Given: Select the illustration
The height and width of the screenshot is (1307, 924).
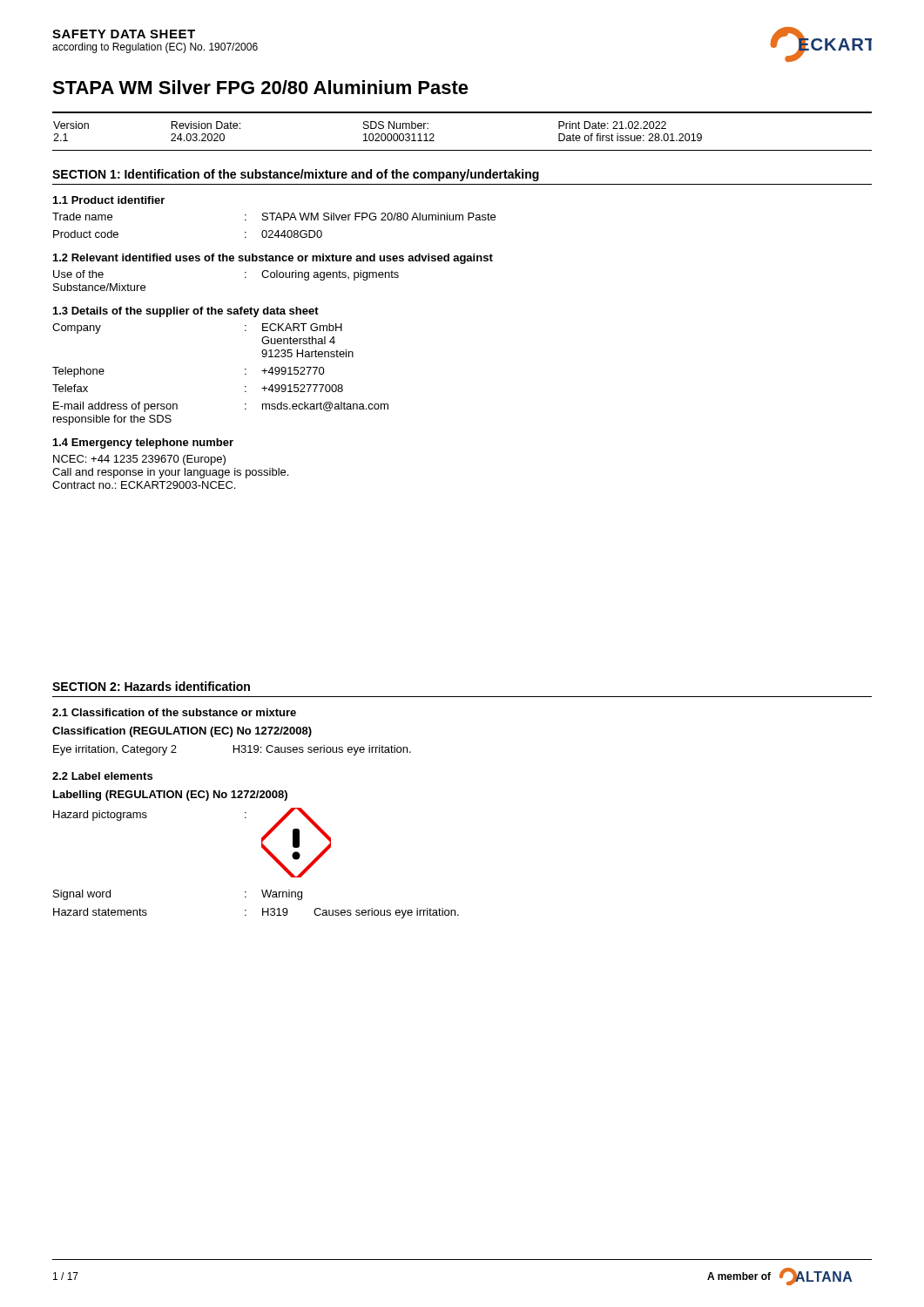Looking at the screenshot, I should (296, 844).
